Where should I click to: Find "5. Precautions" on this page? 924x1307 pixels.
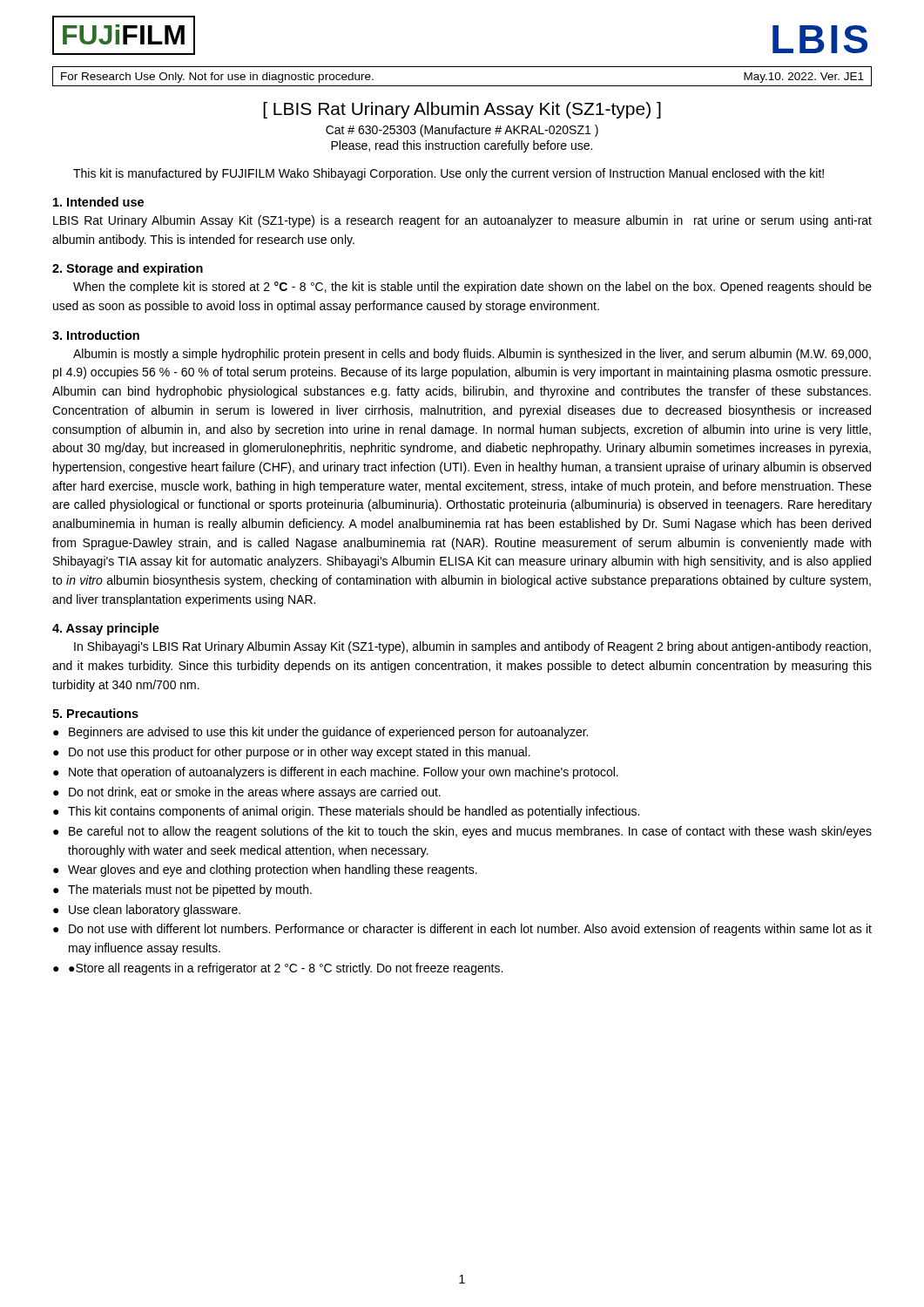pos(95,714)
